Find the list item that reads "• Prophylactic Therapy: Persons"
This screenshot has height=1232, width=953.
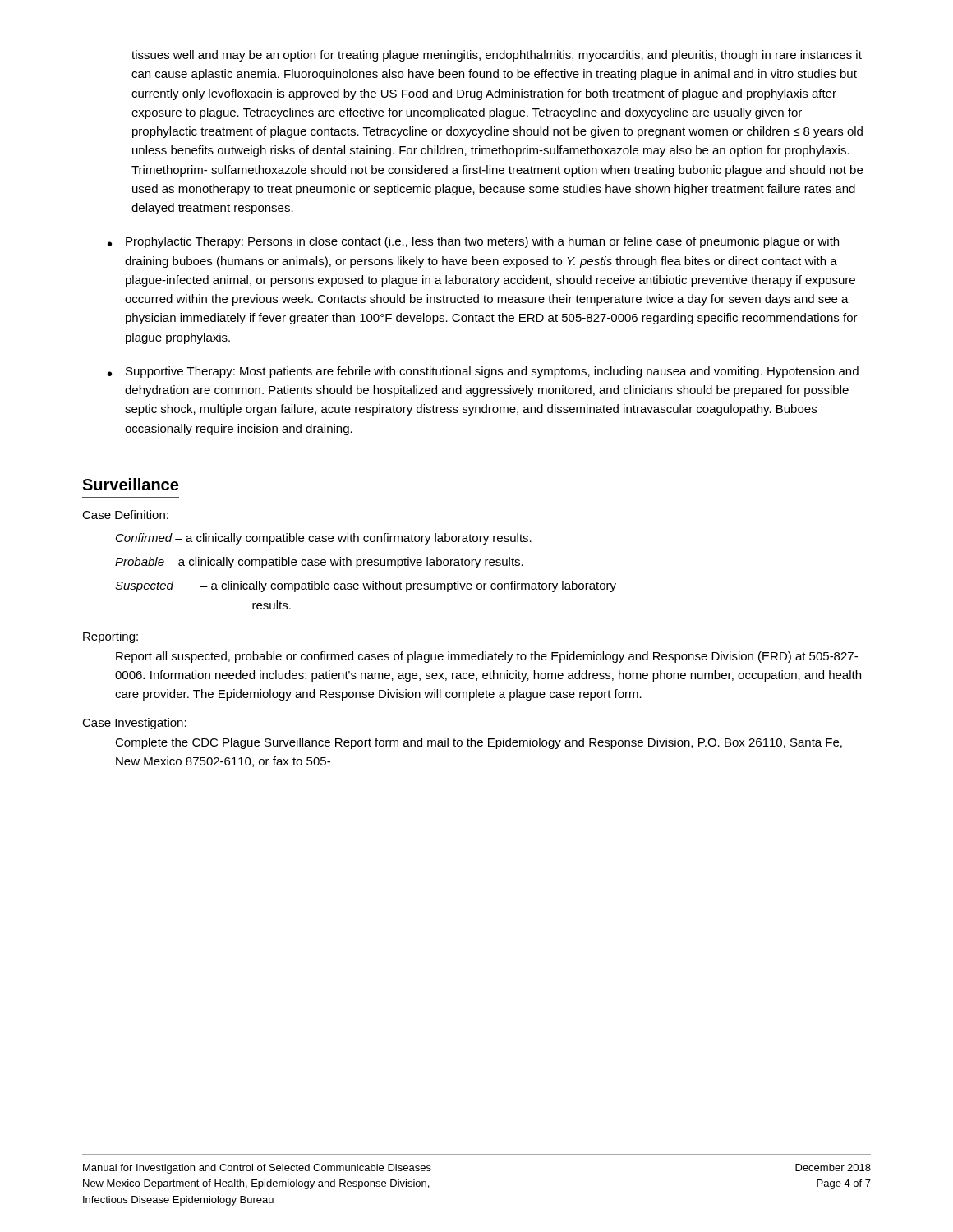(489, 289)
